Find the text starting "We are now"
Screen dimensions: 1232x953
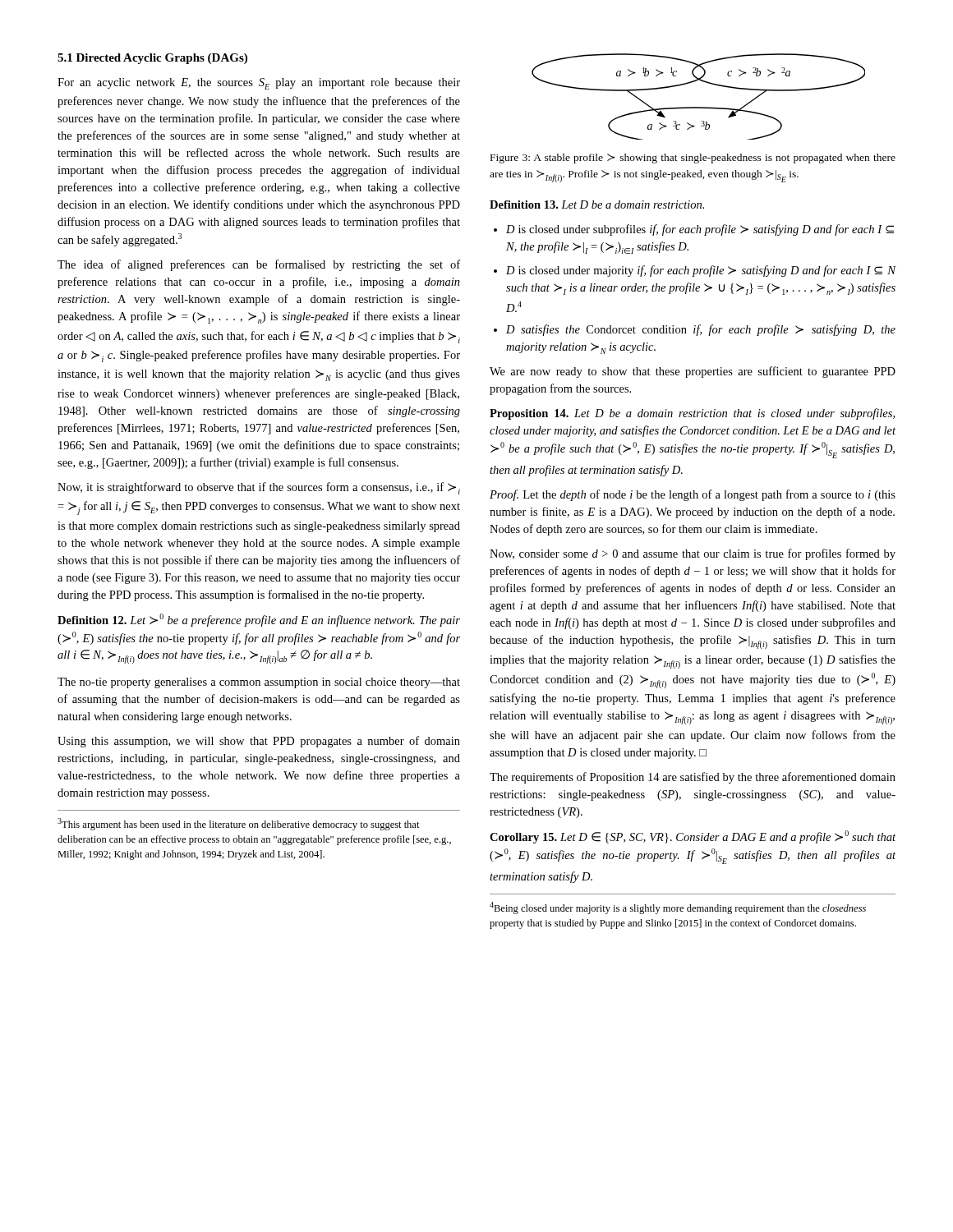(693, 380)
